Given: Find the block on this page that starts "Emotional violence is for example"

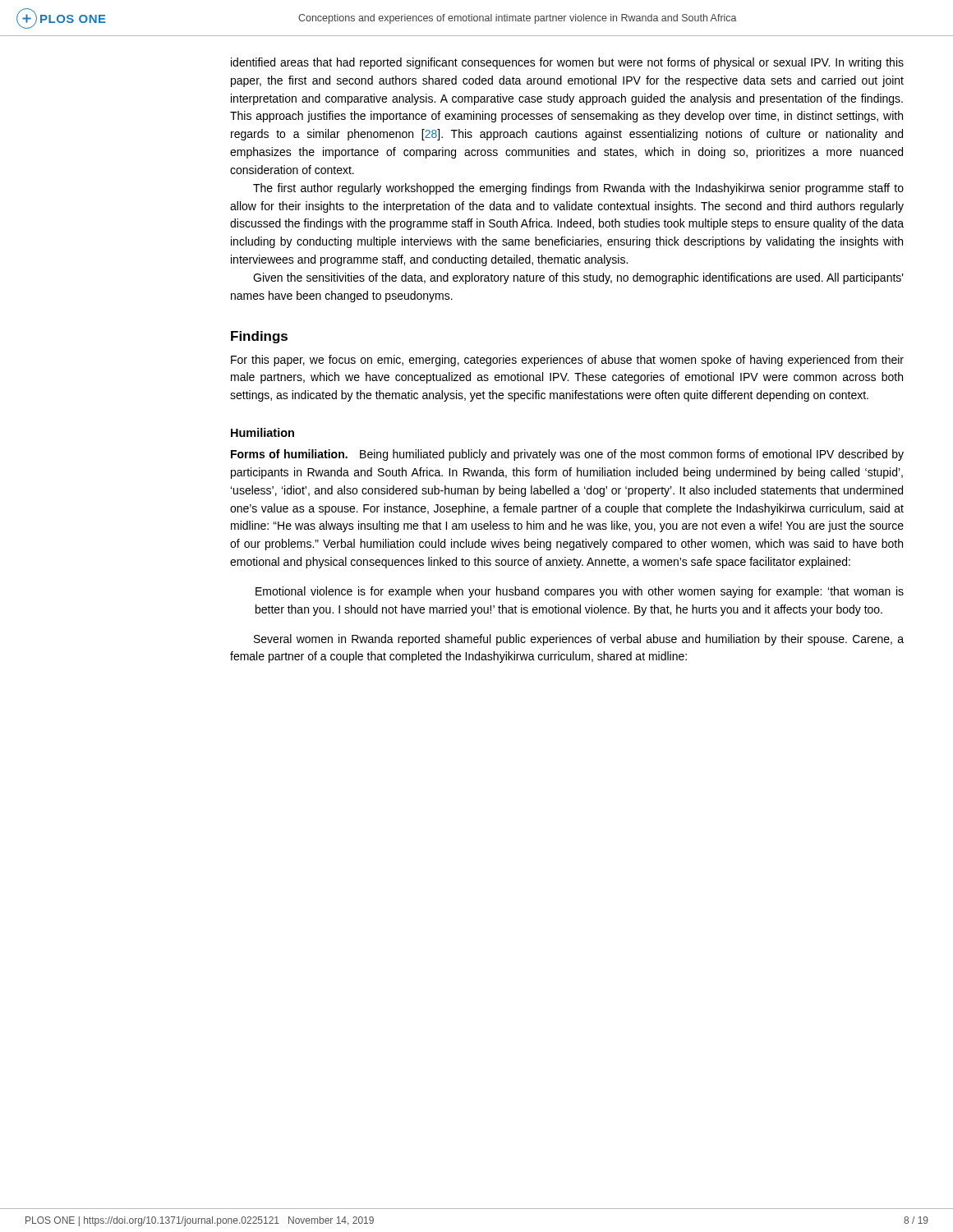Looking at the screenshot, I should [579, 600].
